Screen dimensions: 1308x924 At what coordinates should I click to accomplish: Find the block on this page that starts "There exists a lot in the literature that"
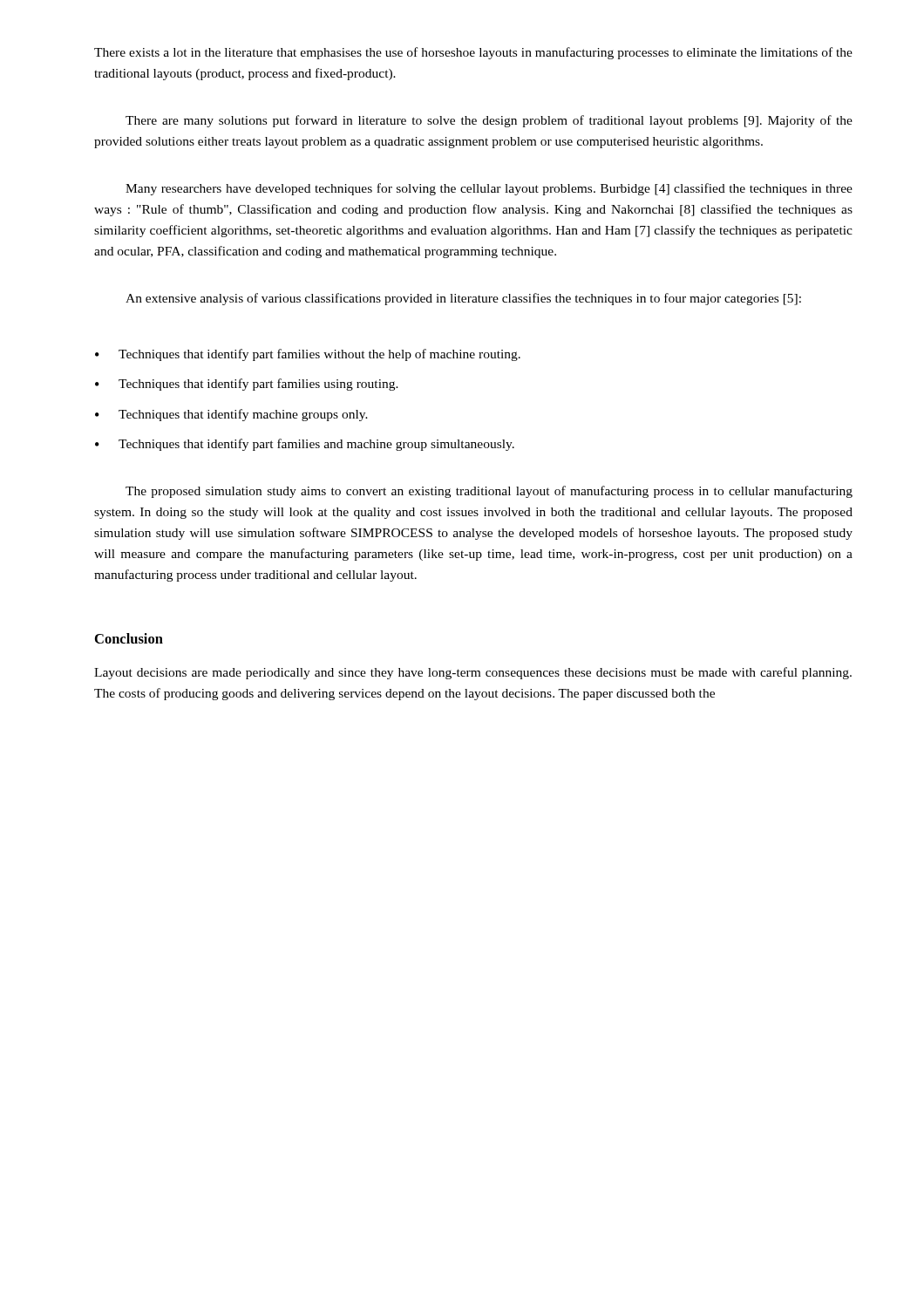(x=473, y=62)
